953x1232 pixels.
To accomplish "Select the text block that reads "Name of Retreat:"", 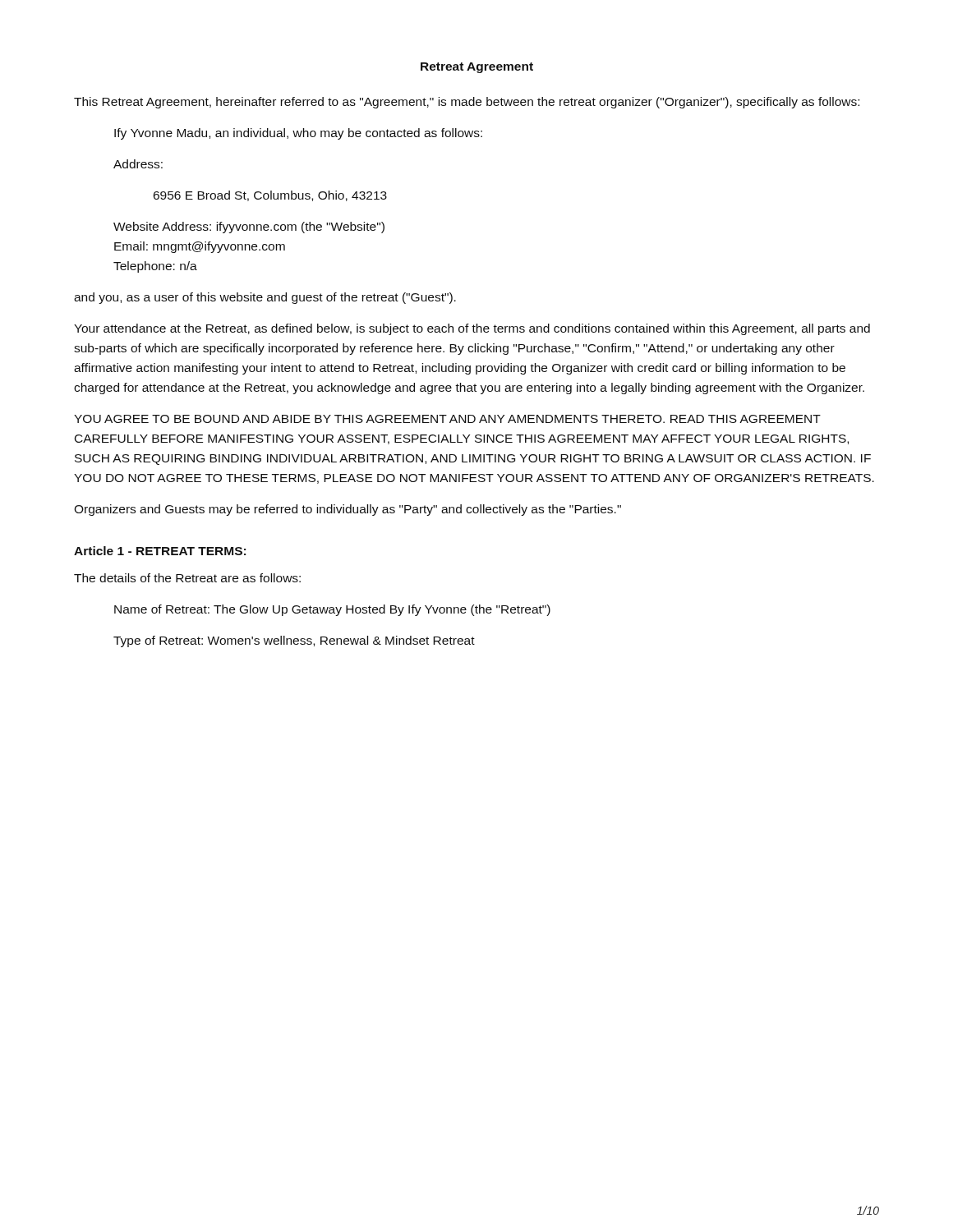I will [496, 610].
